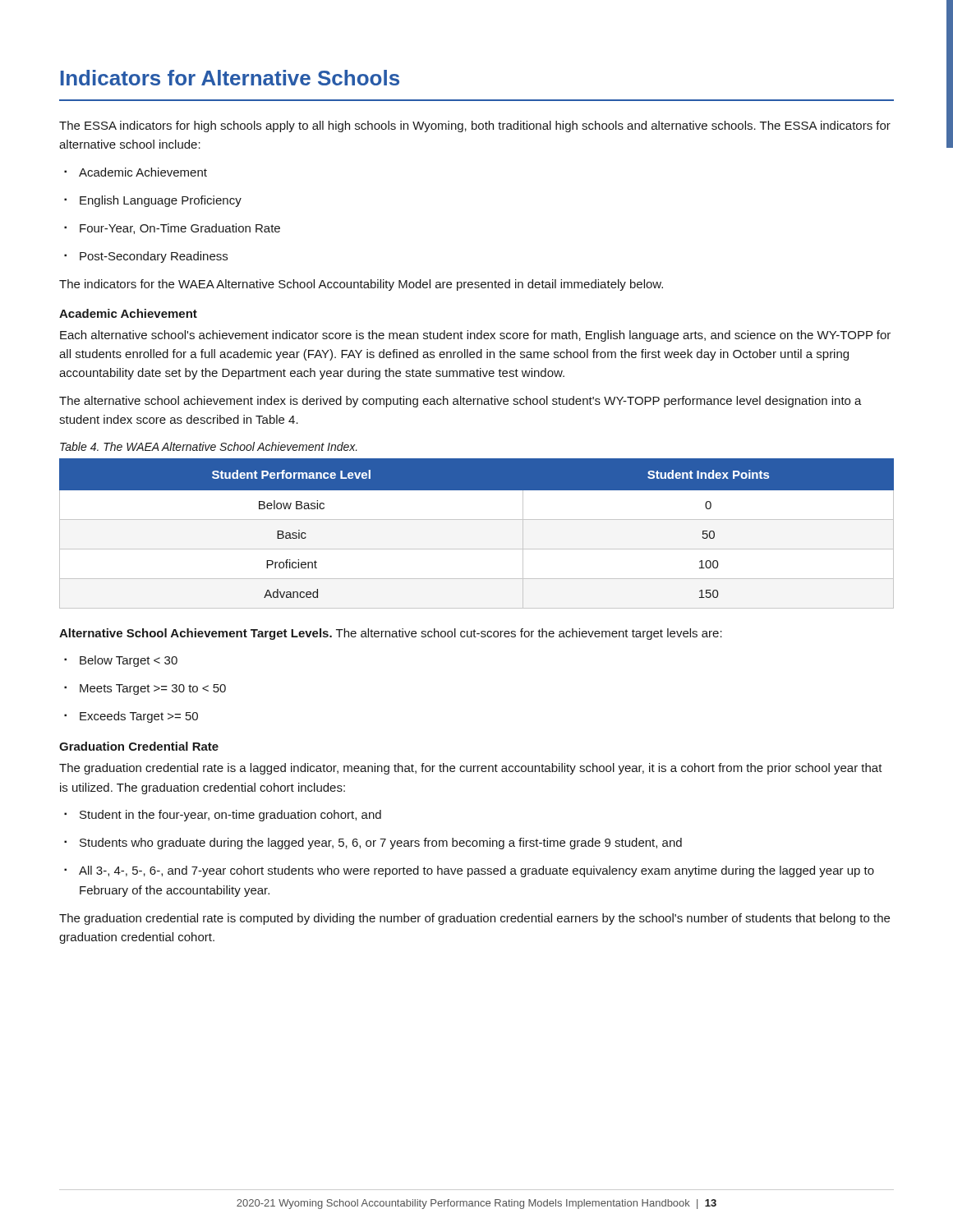Navigate to the text block starting "Exceeds Target >="
The width and height of the screenshot is (953, 1232).
pos(131,717)
